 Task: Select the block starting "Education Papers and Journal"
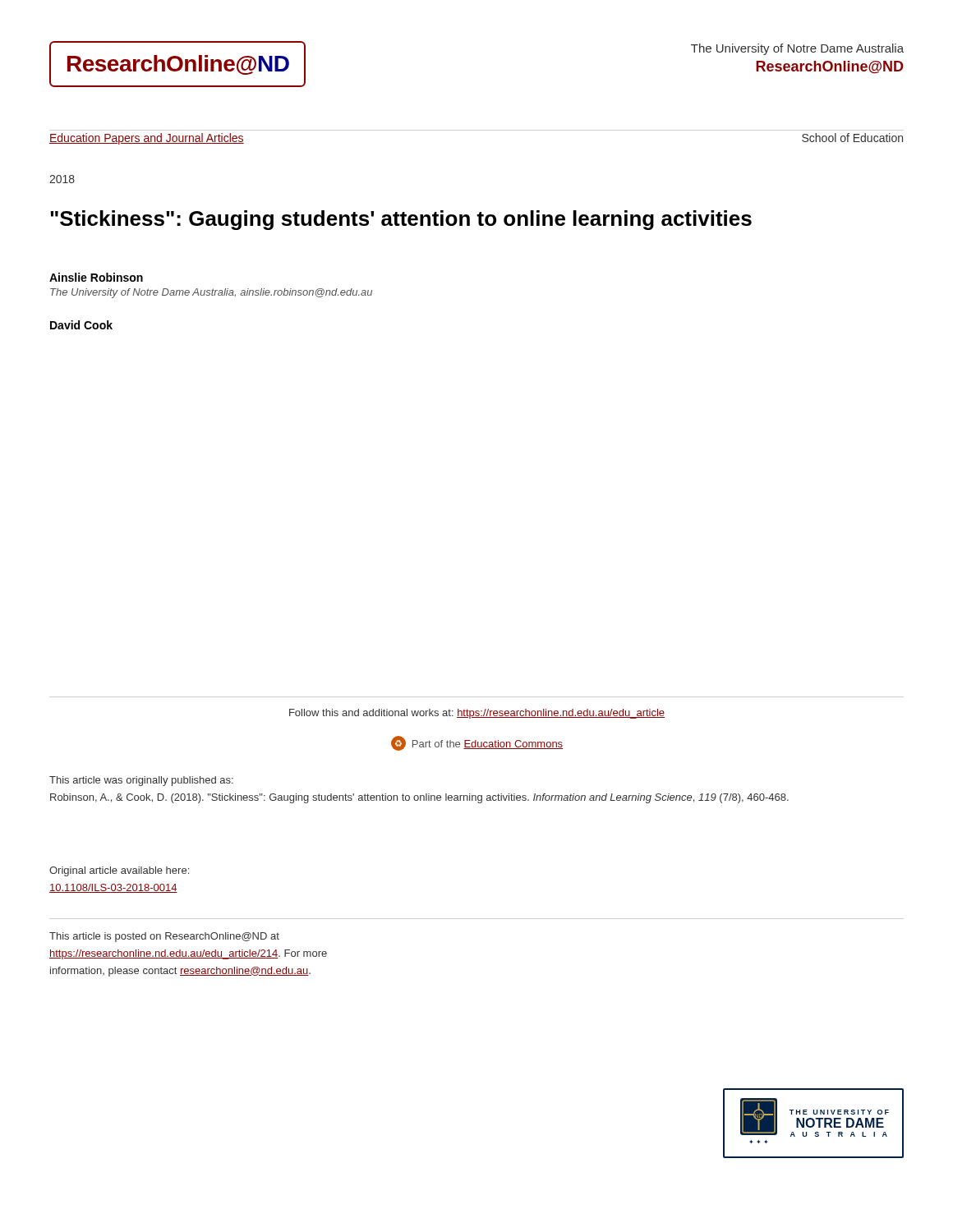click(x=146, y=138)
